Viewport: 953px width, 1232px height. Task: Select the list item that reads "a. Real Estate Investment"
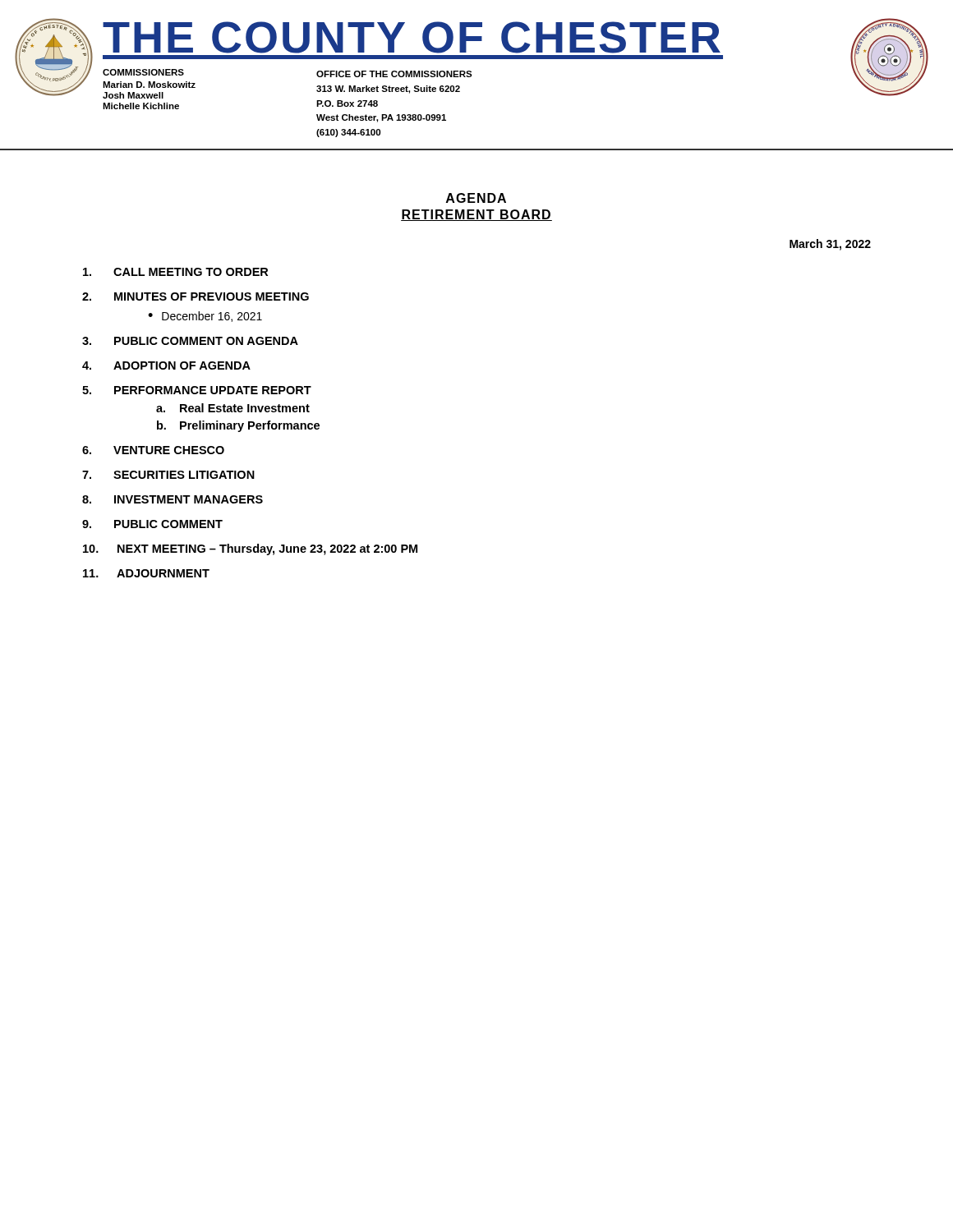click(x=233, y=408)
